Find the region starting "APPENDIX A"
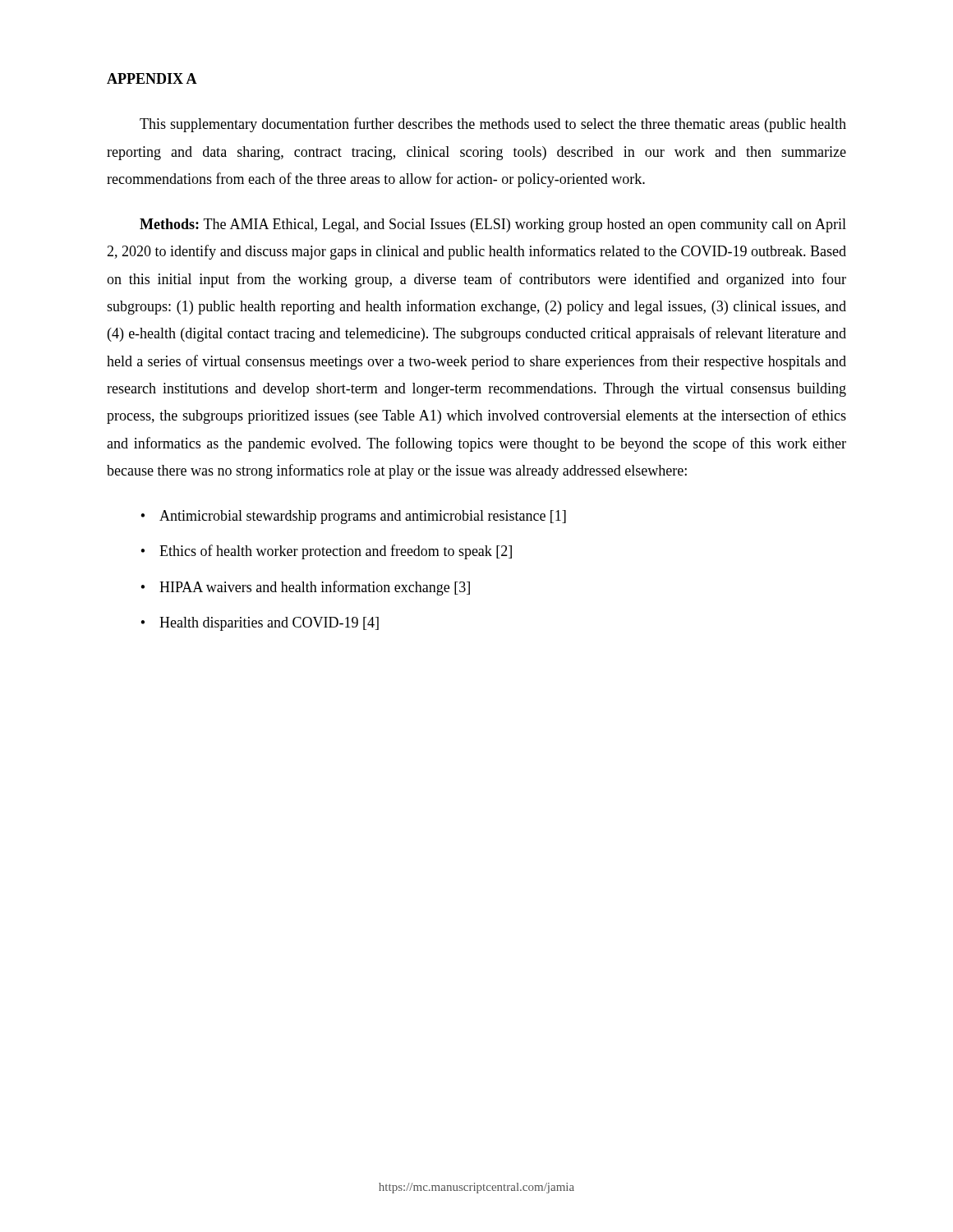This screenshot has width=953, height=1232. pyautogui.click(x=152, y=79)
